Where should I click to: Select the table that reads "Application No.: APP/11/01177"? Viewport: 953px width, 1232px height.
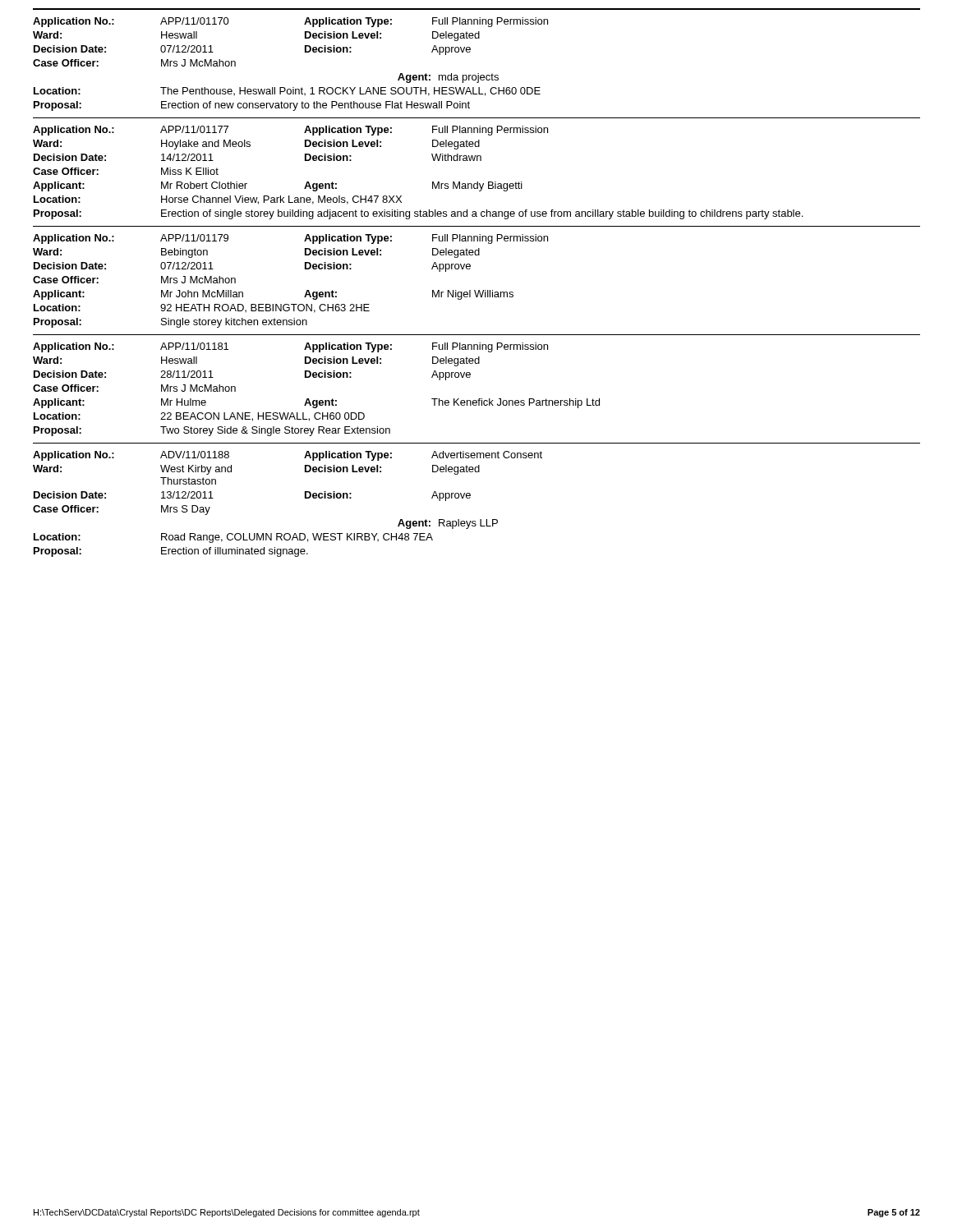tap(476, 172)
